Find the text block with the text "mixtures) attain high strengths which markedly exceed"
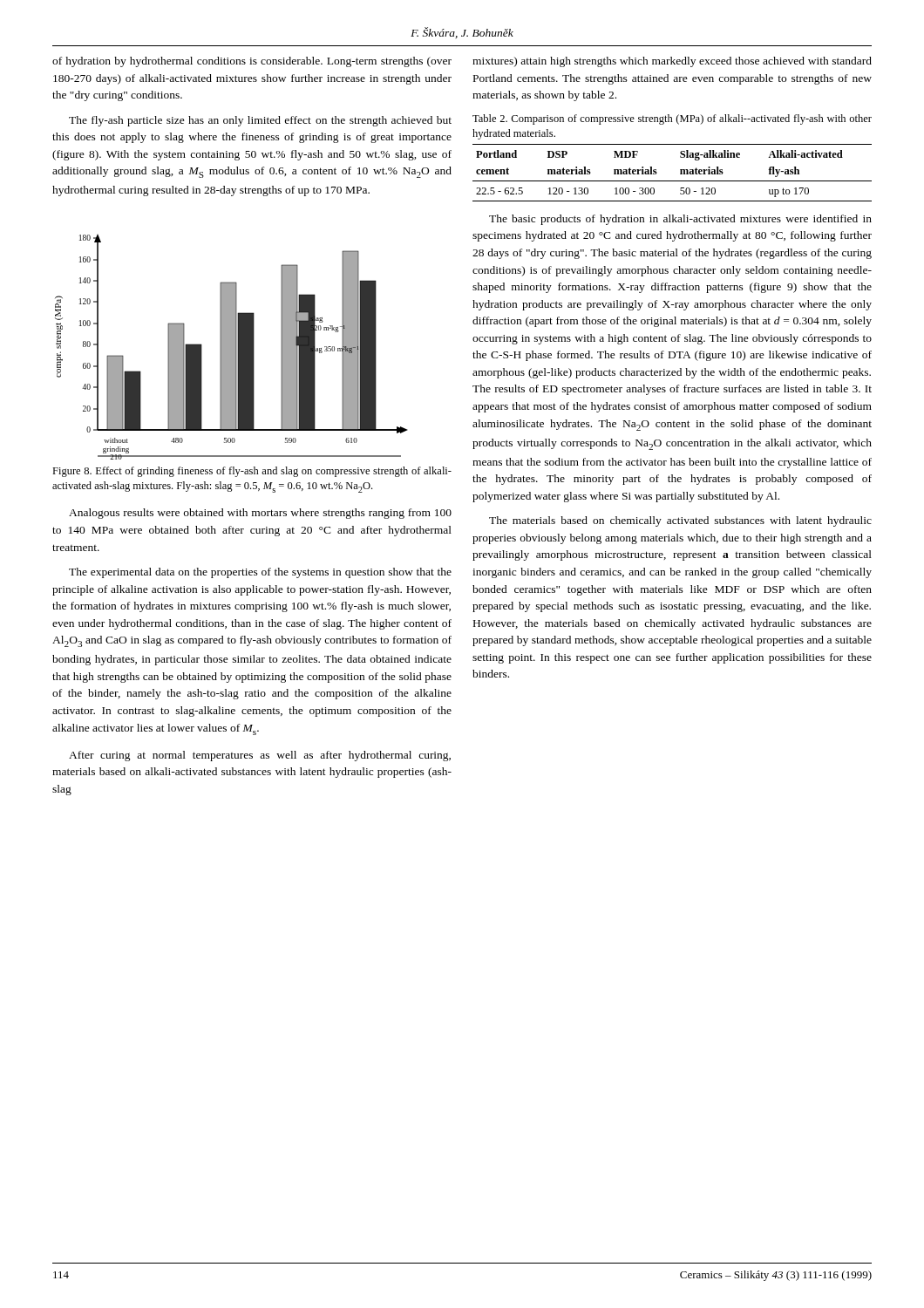 pos(672,78)
